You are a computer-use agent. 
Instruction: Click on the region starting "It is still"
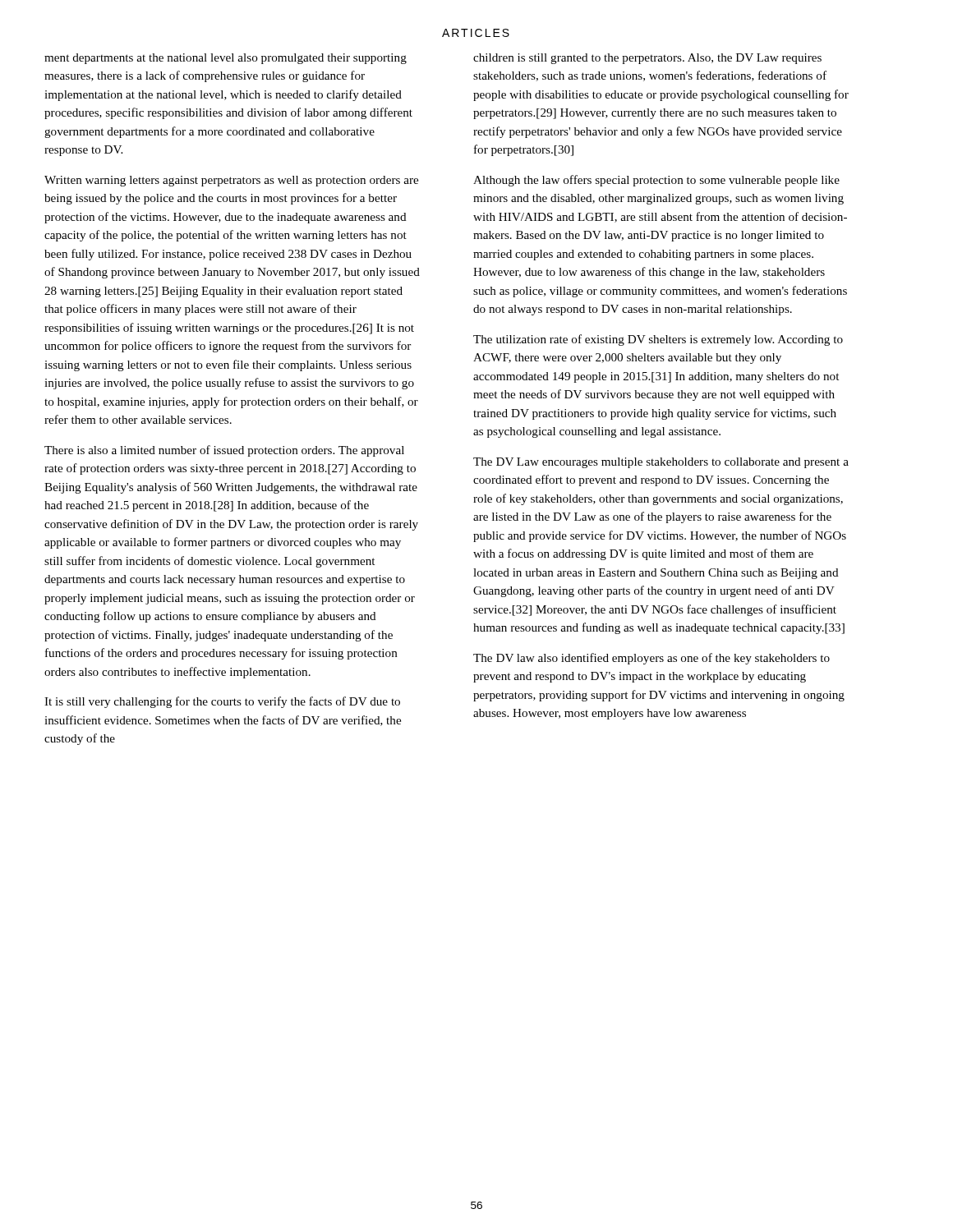click(233, 720)
